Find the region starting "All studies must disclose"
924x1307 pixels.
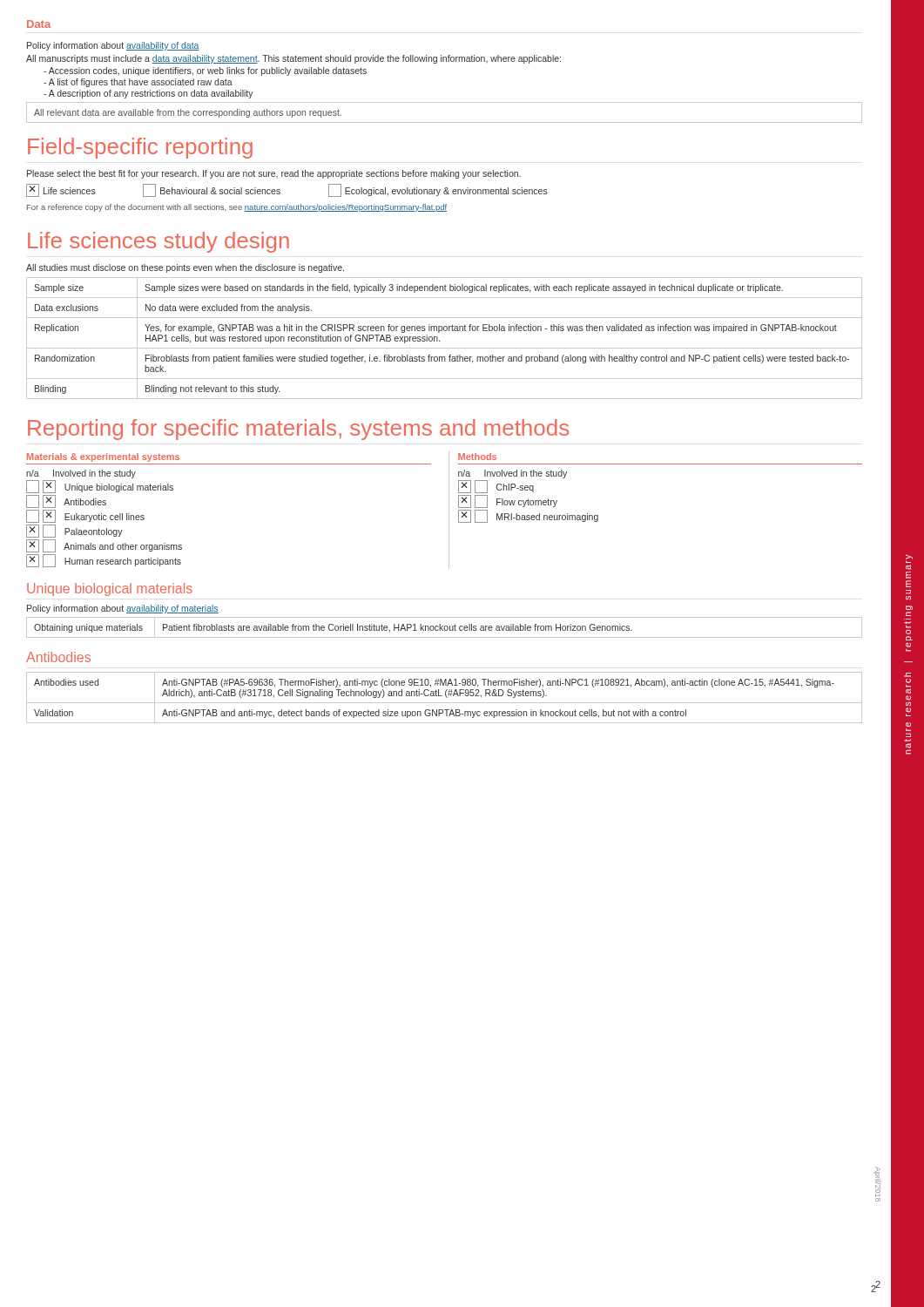pyautogui.click(x=185, y=268)
